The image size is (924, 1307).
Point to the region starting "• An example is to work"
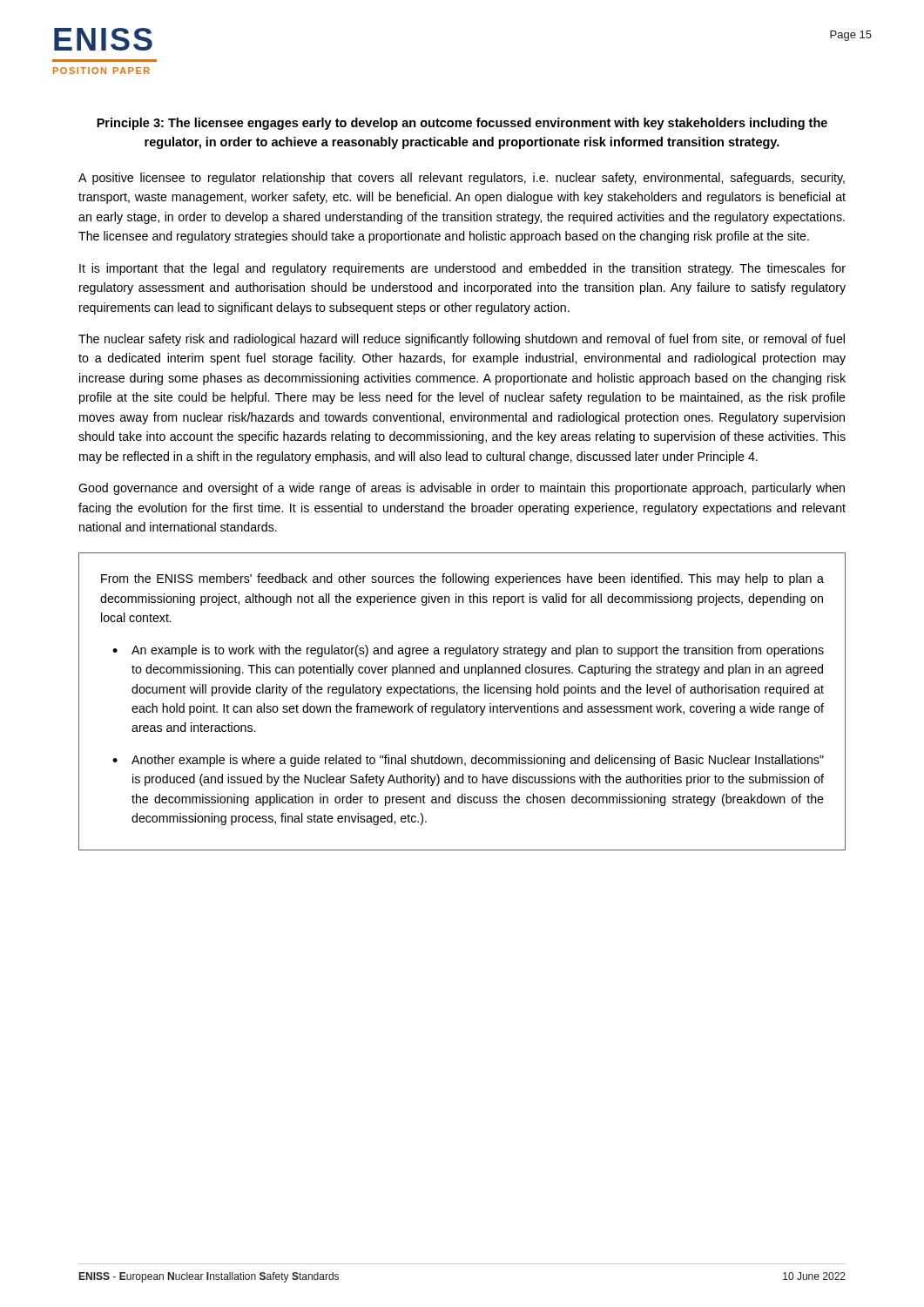tap(468, 689)
